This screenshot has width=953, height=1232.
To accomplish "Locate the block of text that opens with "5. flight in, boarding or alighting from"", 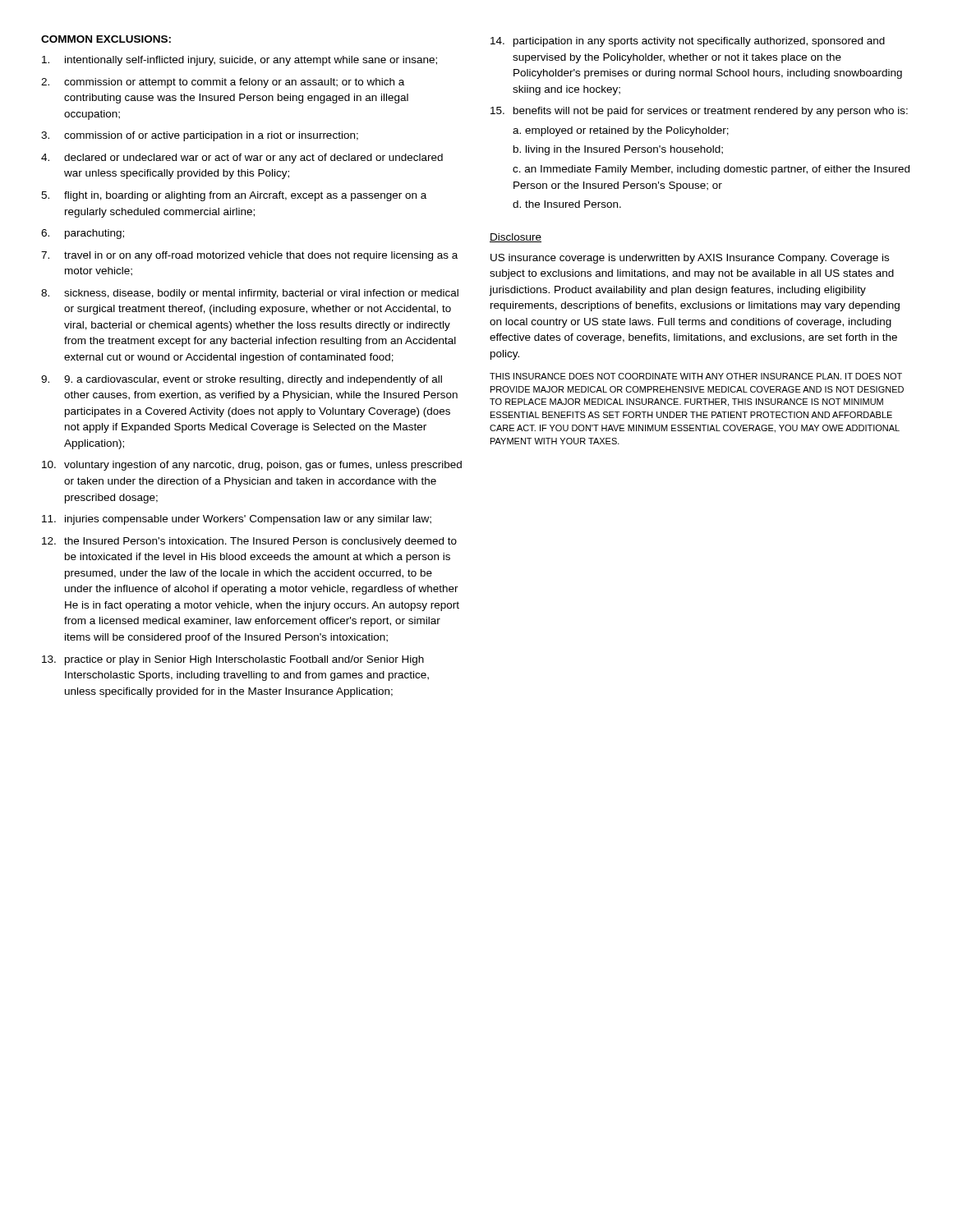I will click(x=252, y=203).
